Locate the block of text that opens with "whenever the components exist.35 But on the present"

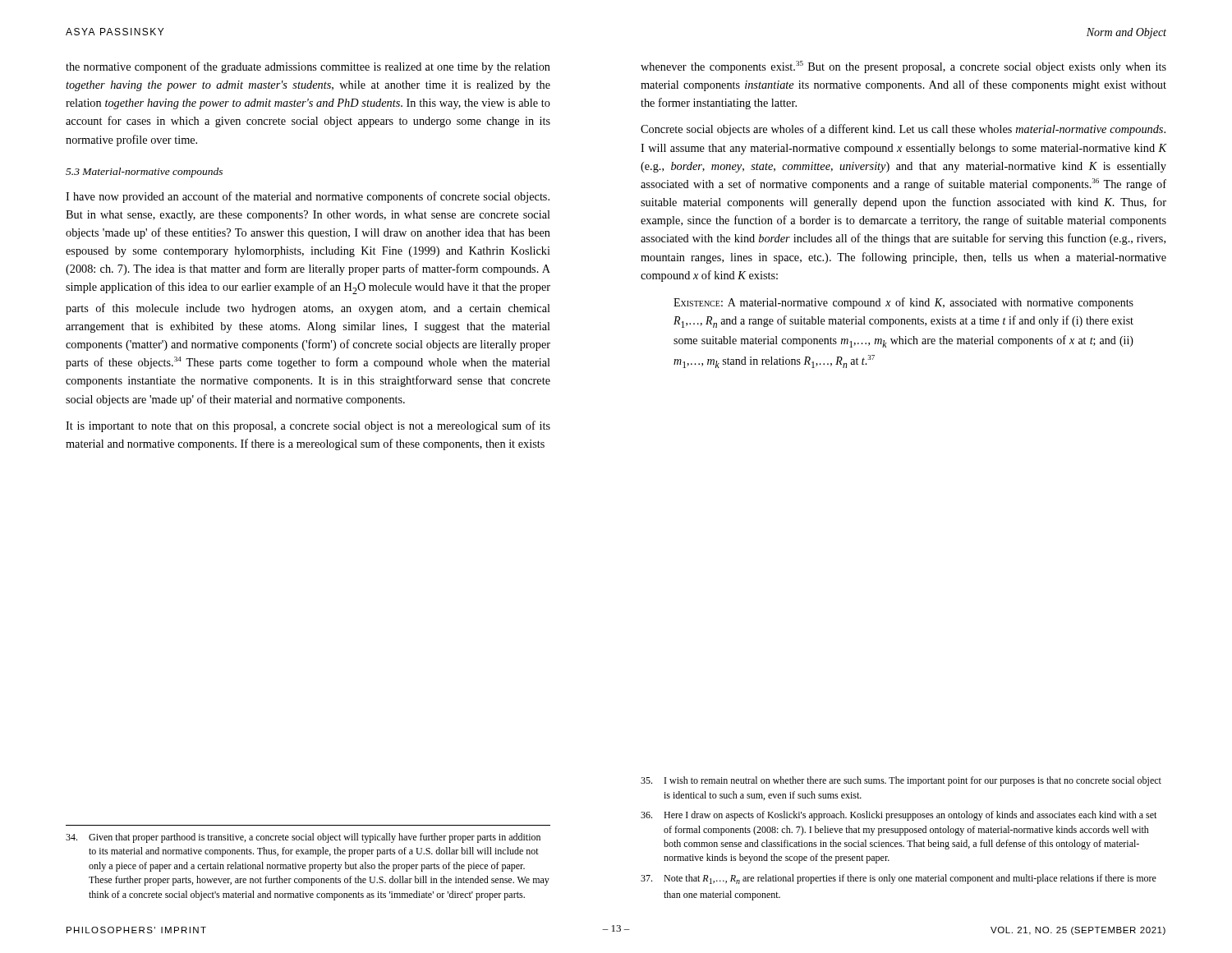pos(903,171)
